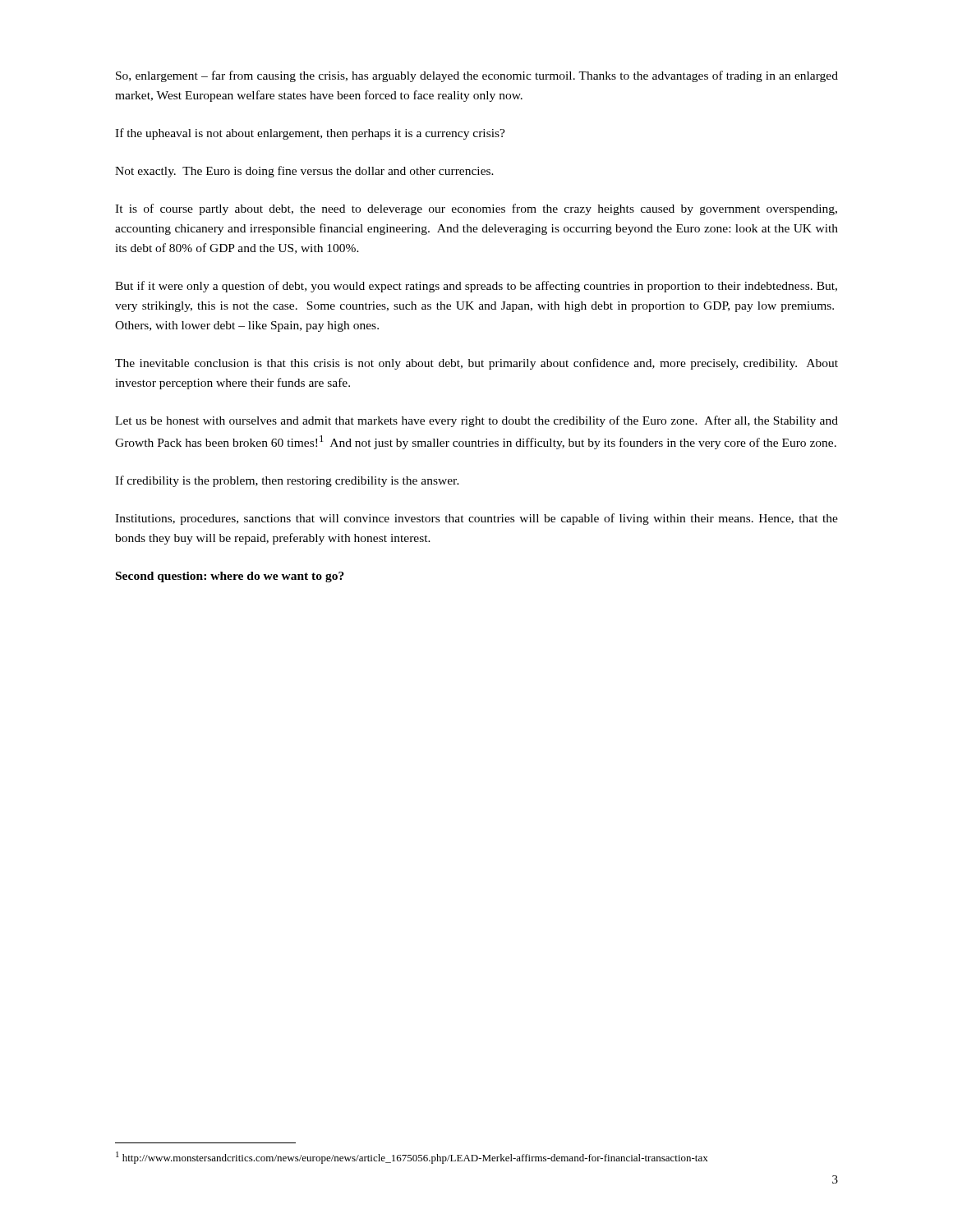Click on the text block that reads "But if it were only a"

point(476,305)
